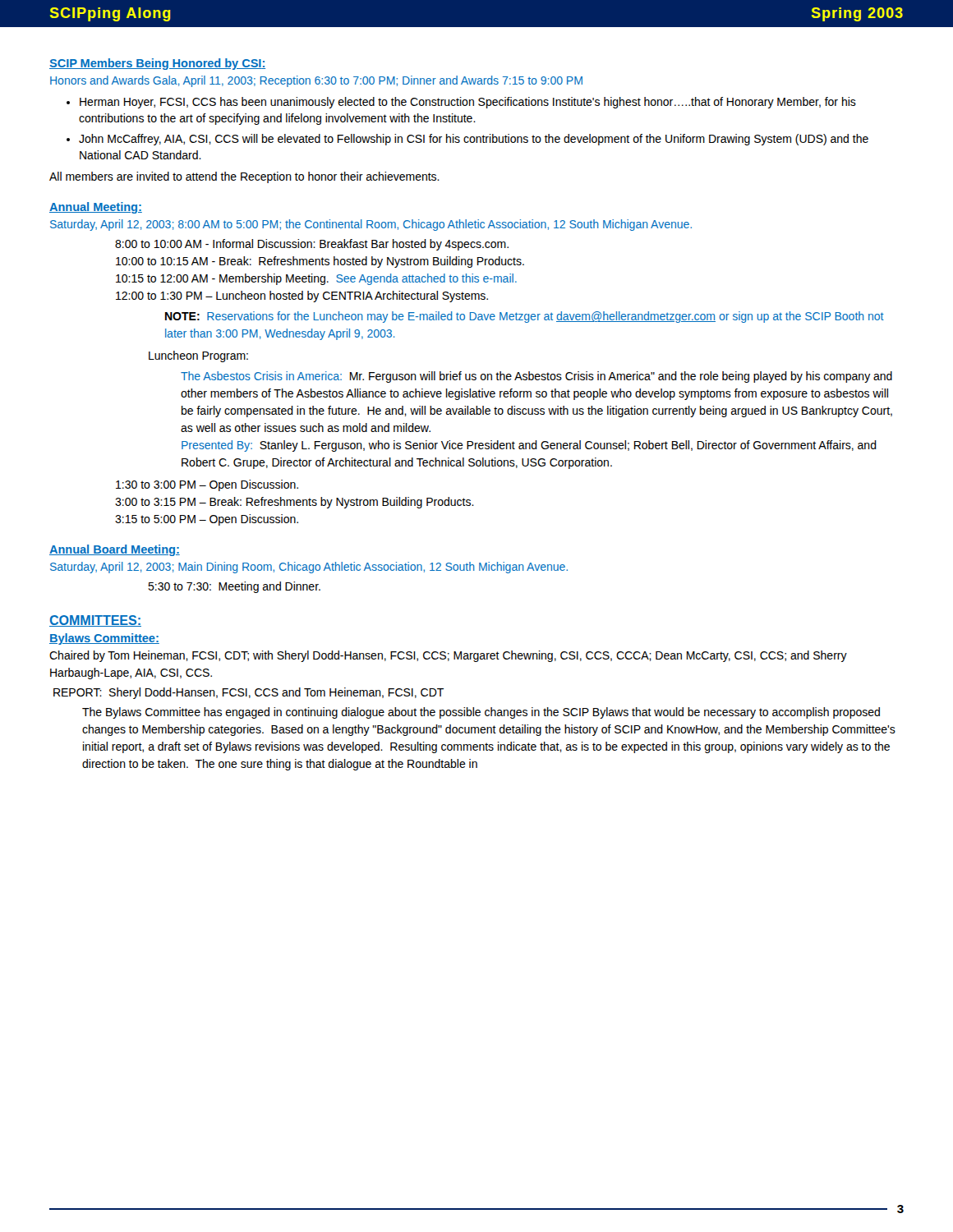Find the text block starting "Chaired by Tom Heineman, FCSI, CDT;"
The height and width of the screenshot is (1232, 953).
tap(476, 665)
